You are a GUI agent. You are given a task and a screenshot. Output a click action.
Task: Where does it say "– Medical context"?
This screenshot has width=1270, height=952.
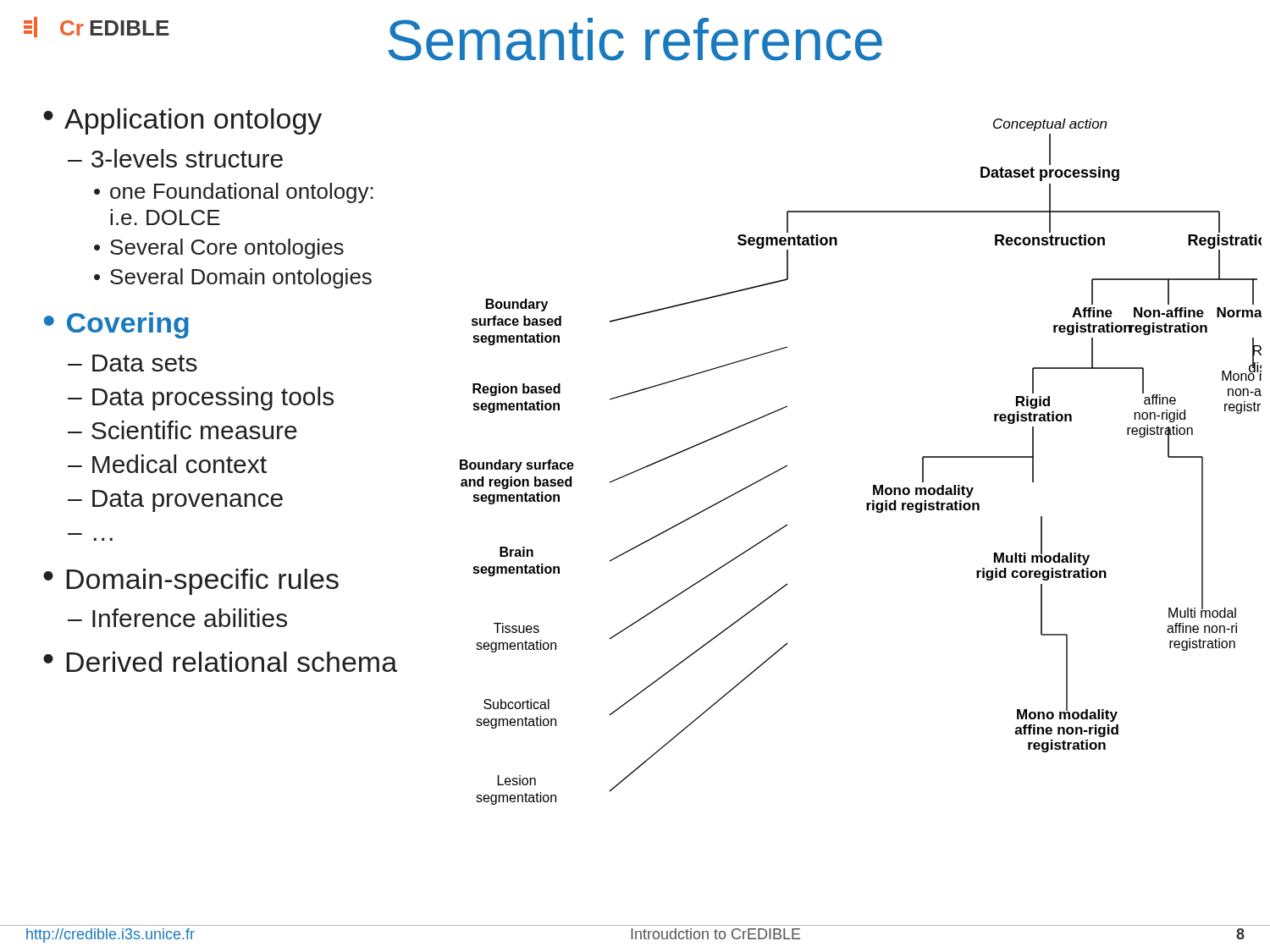167,464
